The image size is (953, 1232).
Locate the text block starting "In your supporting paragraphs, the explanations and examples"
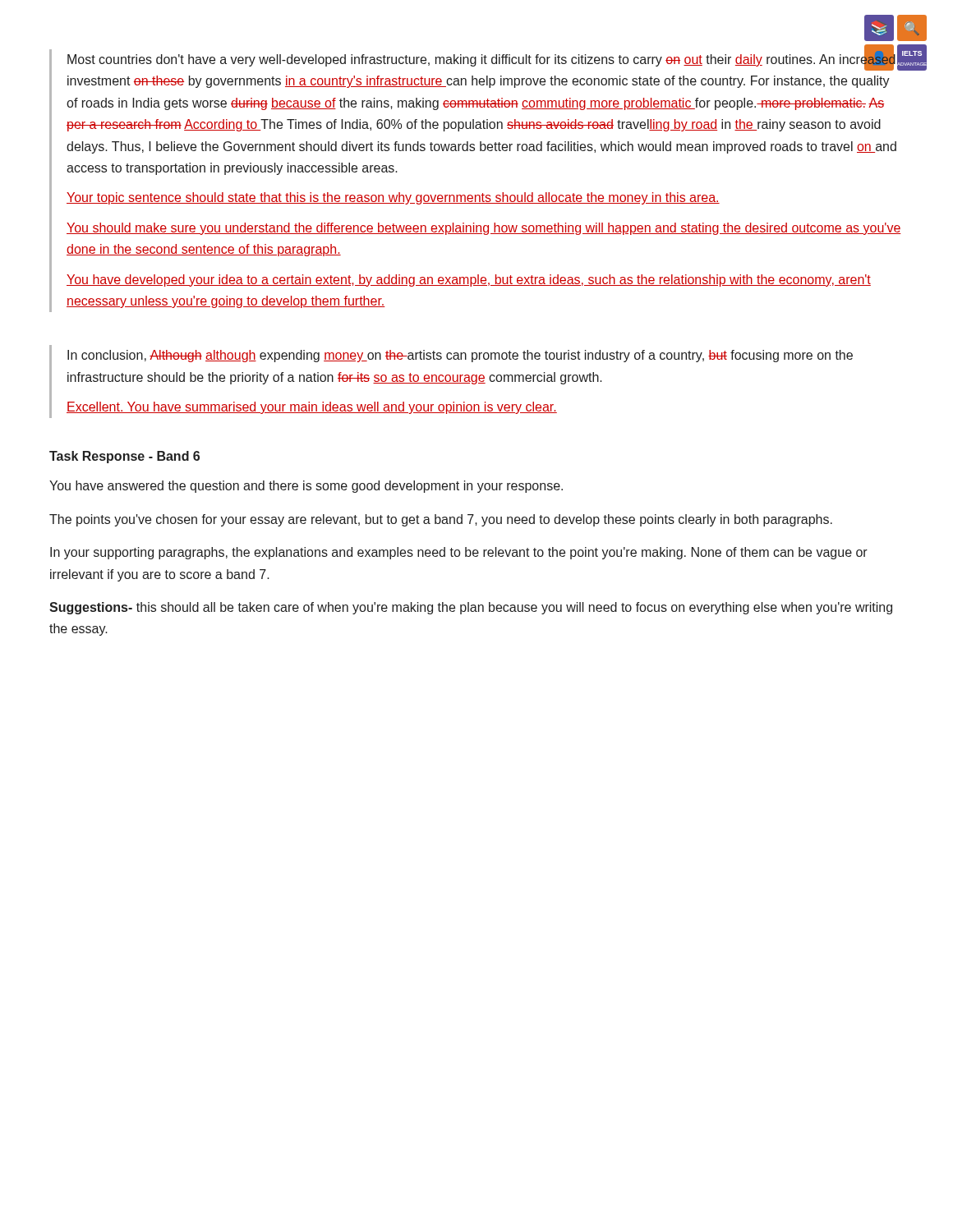click(x=458, y=563)
